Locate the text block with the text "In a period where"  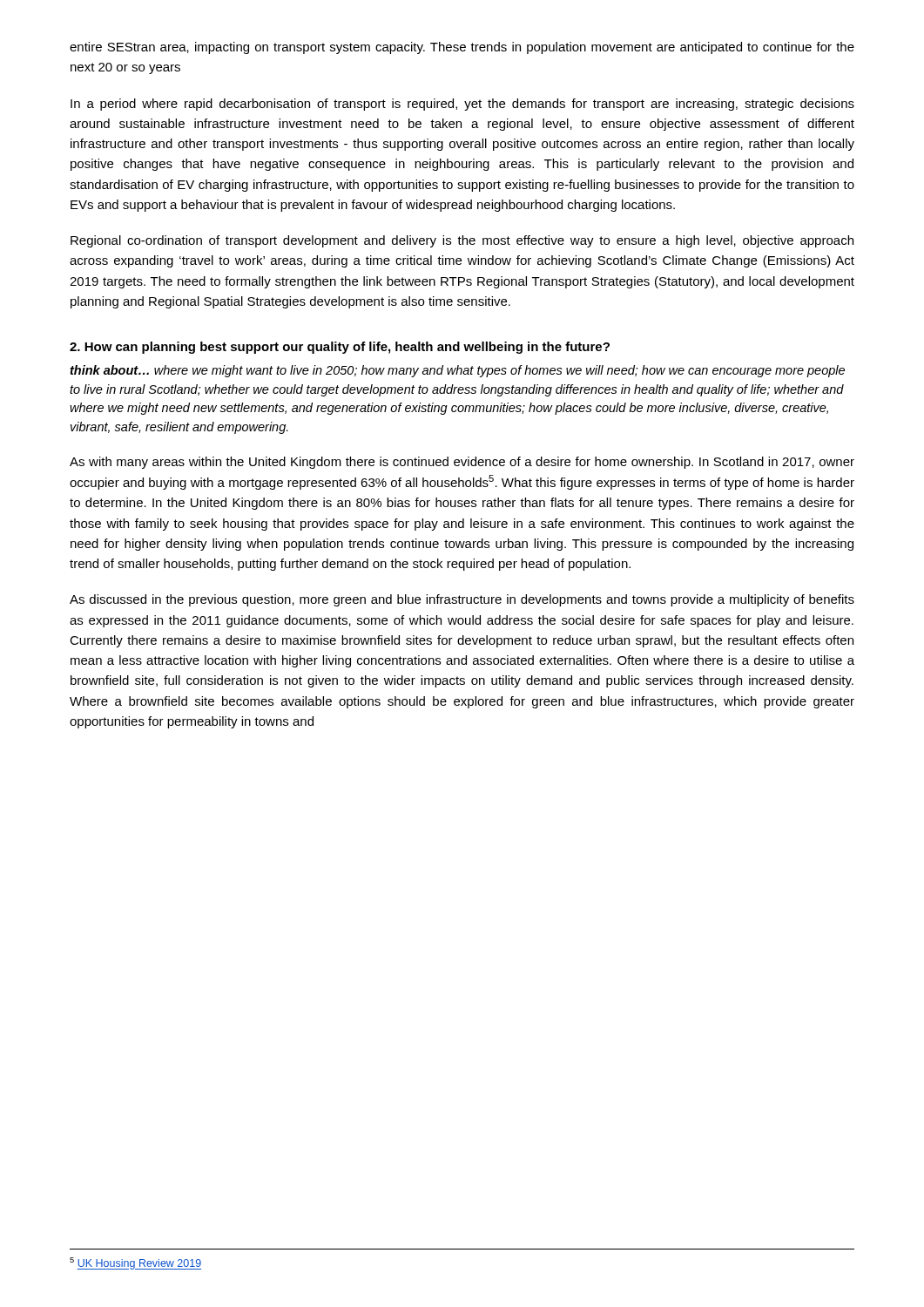coord(462,153)
